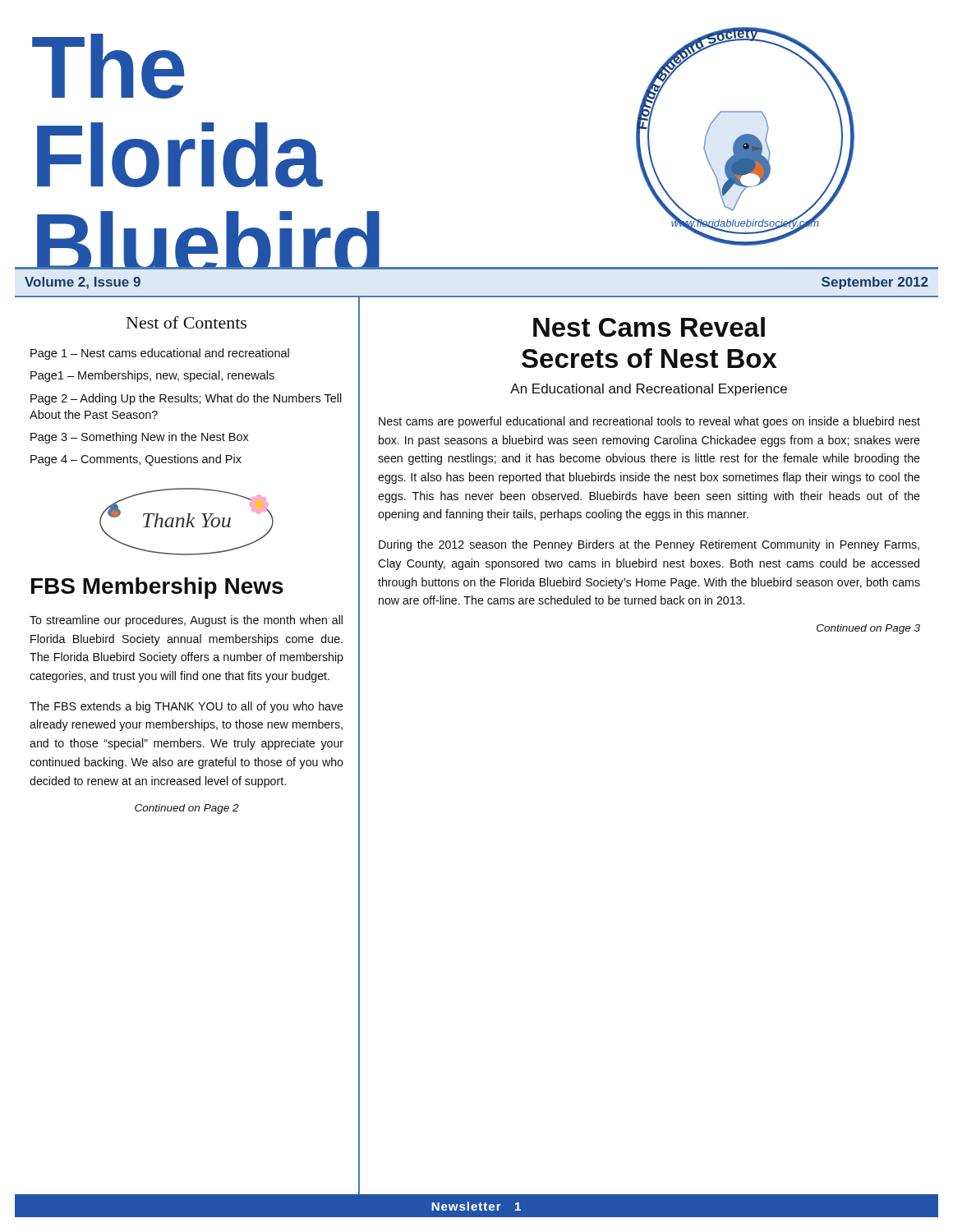Locate the block starting "During the 2012 season the"

(x=649, y=573)
